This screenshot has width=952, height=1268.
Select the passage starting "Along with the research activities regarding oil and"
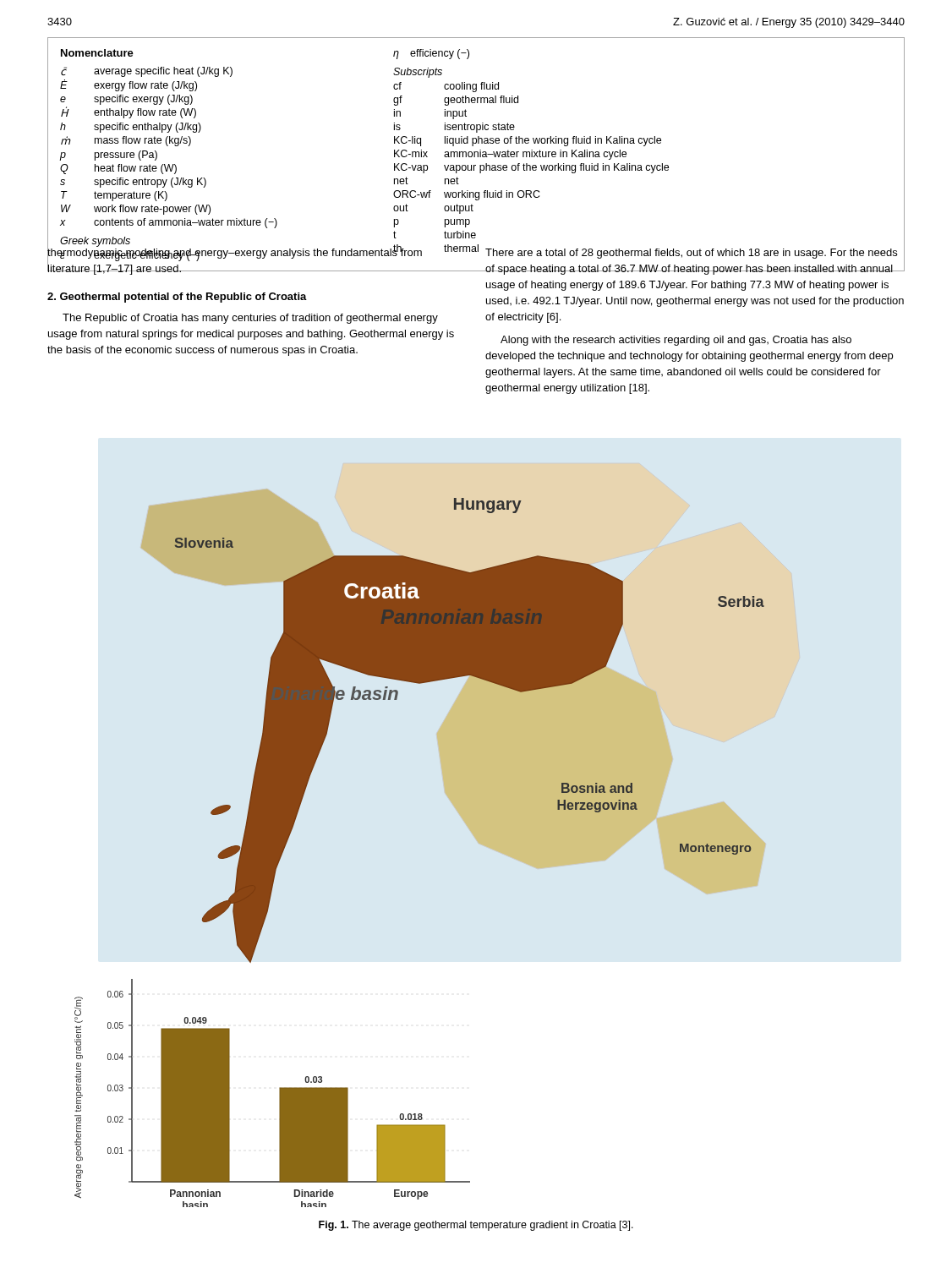coord(689,363)
